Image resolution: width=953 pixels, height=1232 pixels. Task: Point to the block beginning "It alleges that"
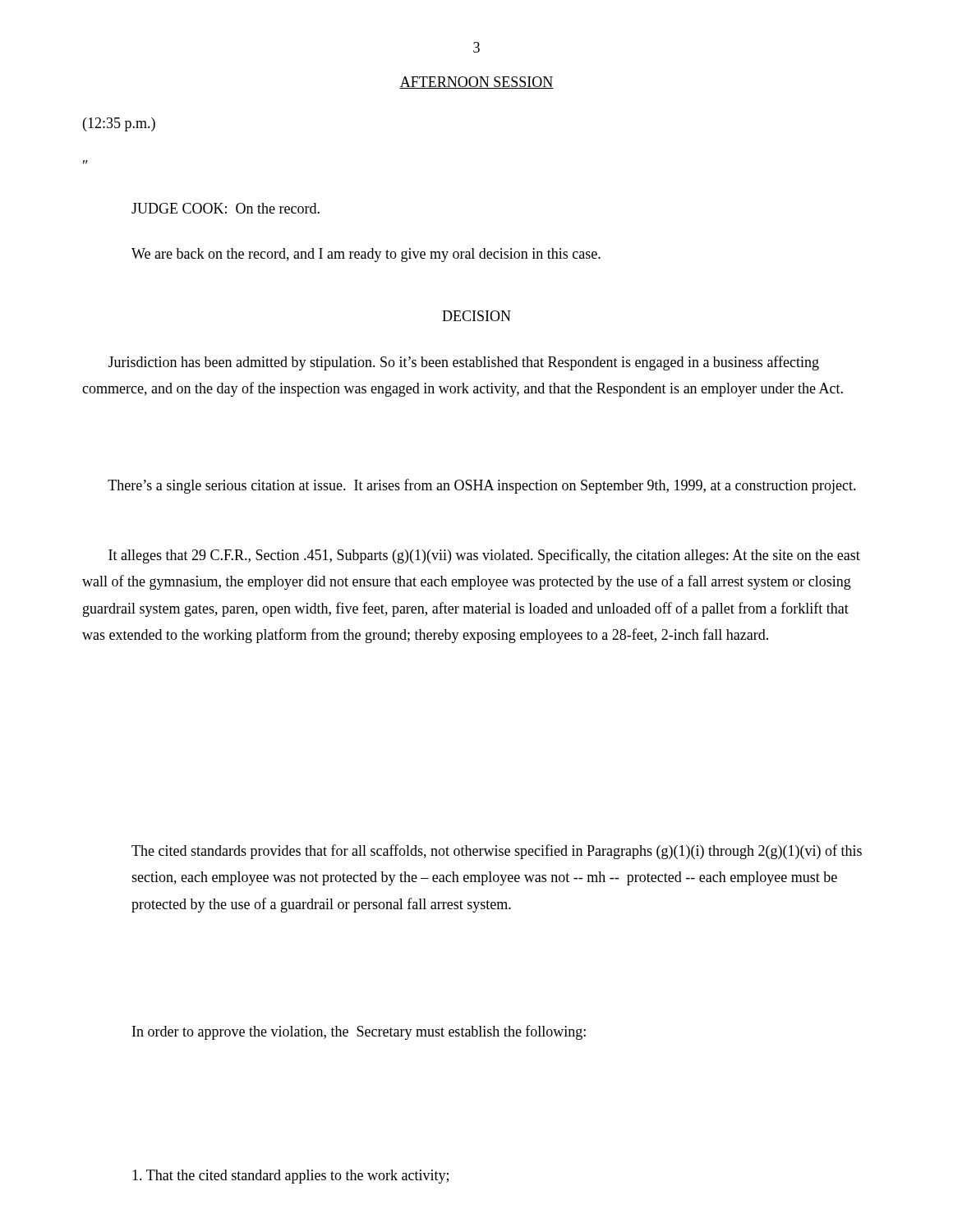(x=471, y=595)
